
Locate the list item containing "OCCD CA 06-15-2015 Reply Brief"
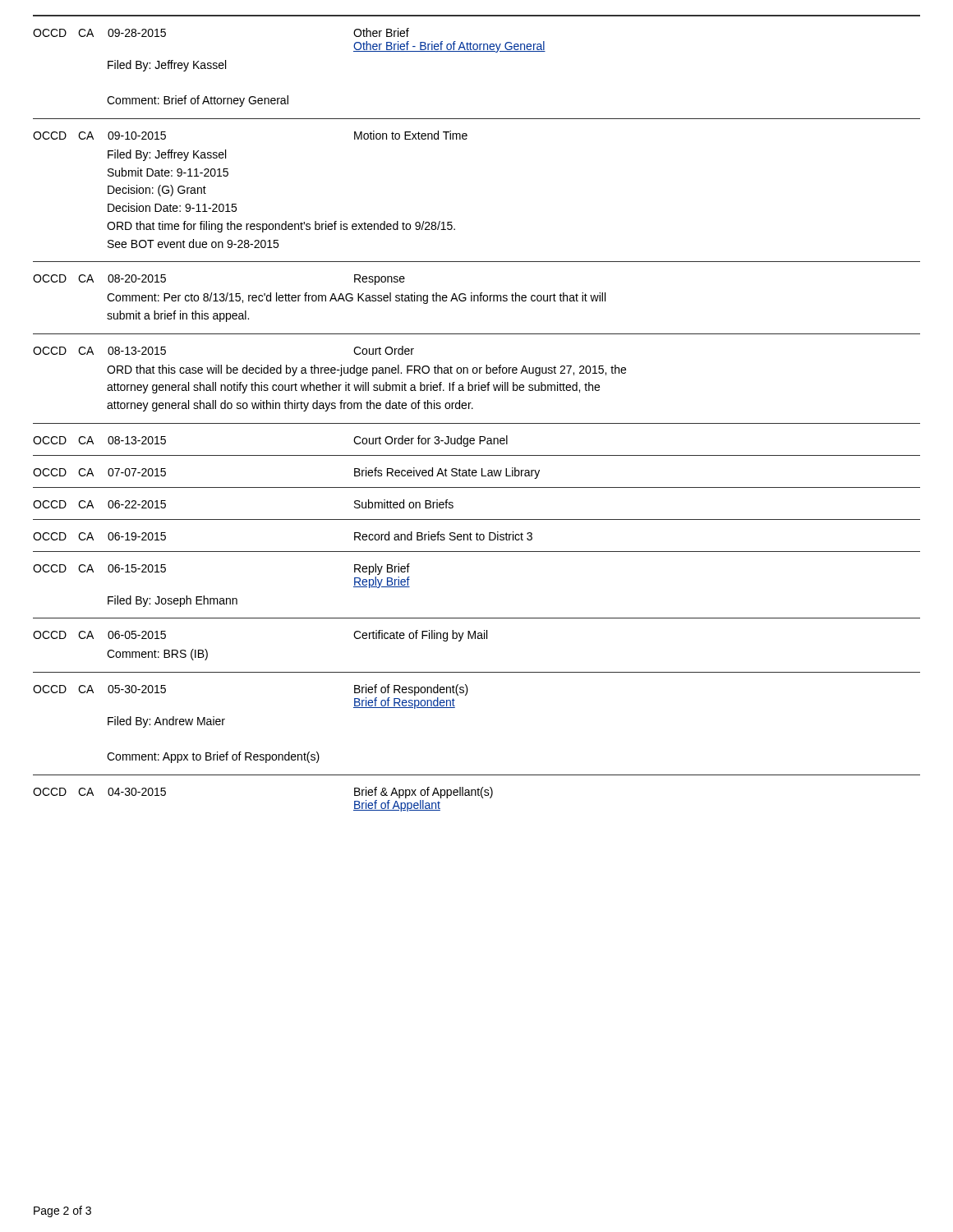click(64, 570)
